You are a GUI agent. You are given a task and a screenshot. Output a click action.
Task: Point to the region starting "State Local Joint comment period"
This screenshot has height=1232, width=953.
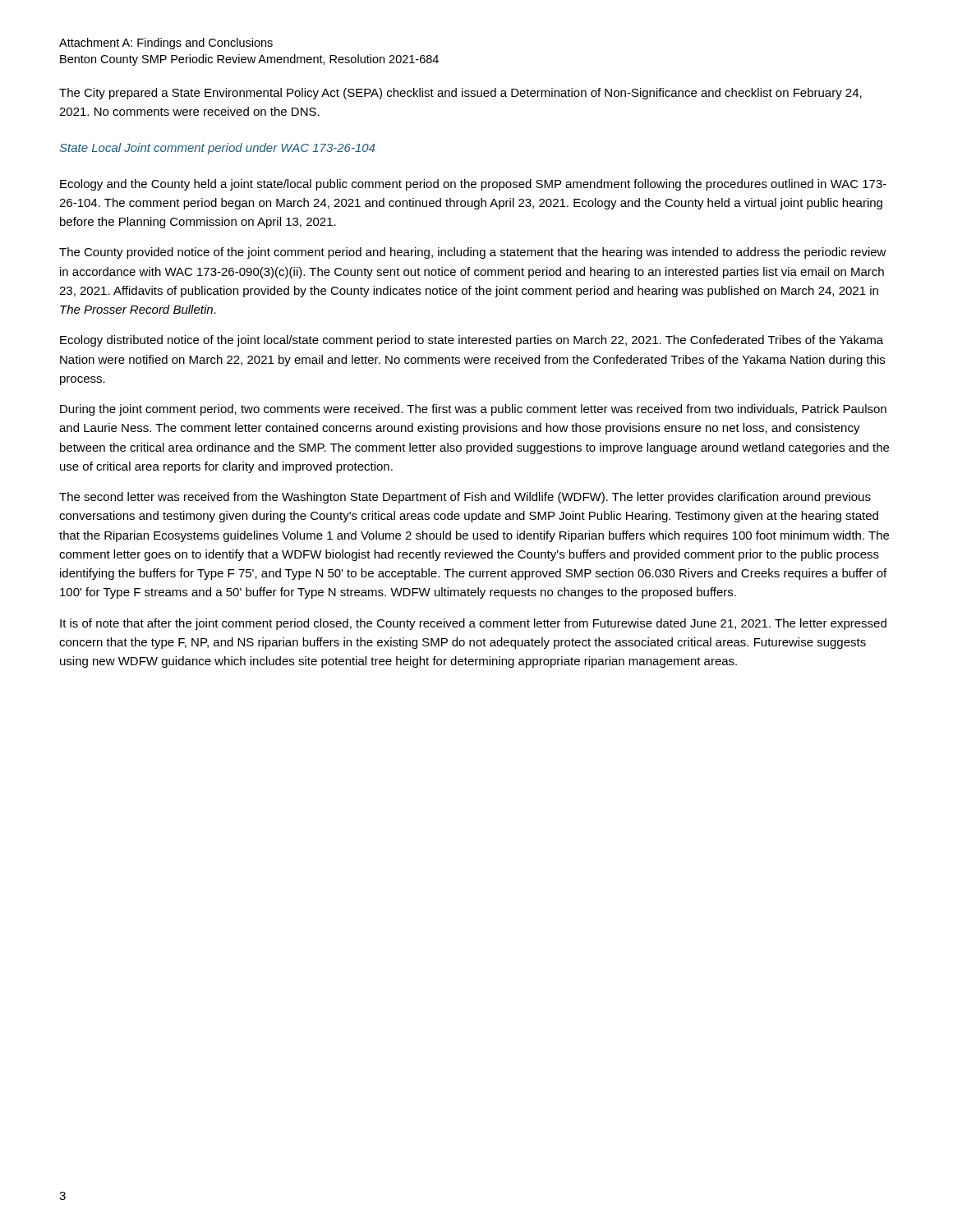217,148
